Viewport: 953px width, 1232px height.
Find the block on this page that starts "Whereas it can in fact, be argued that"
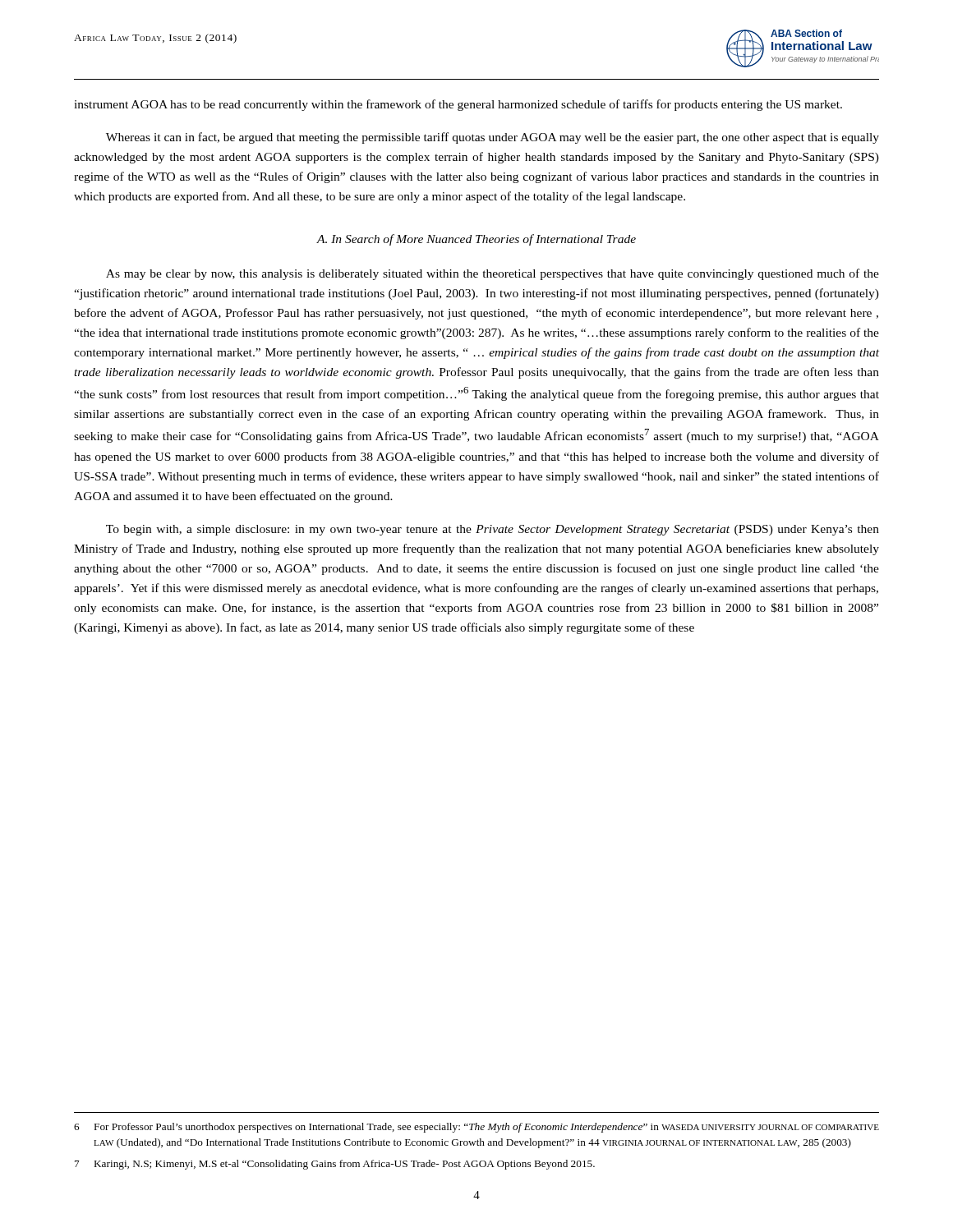click(476, 166)
